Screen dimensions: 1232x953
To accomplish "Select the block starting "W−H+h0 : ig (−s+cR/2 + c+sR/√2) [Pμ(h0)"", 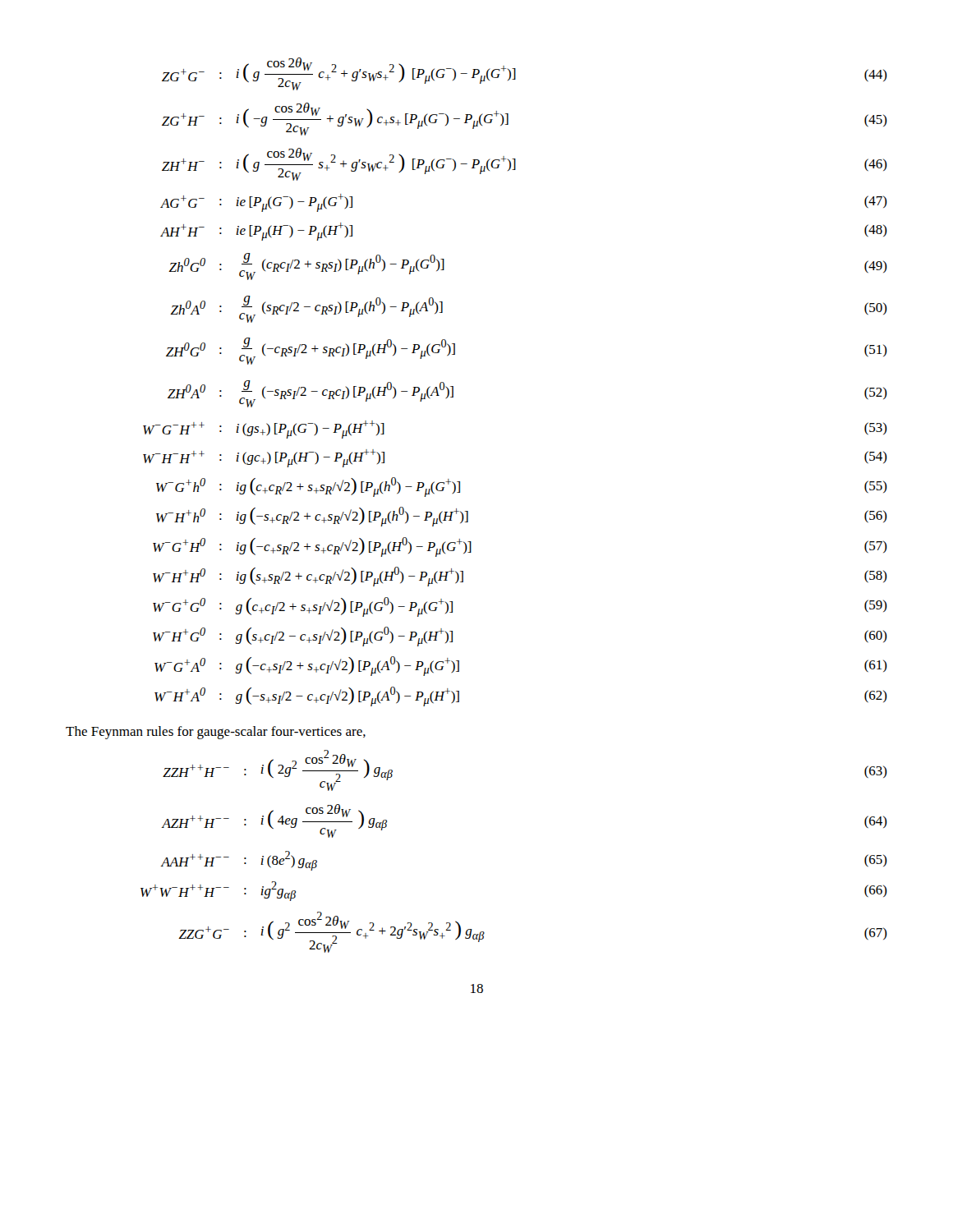I will 476,516.
